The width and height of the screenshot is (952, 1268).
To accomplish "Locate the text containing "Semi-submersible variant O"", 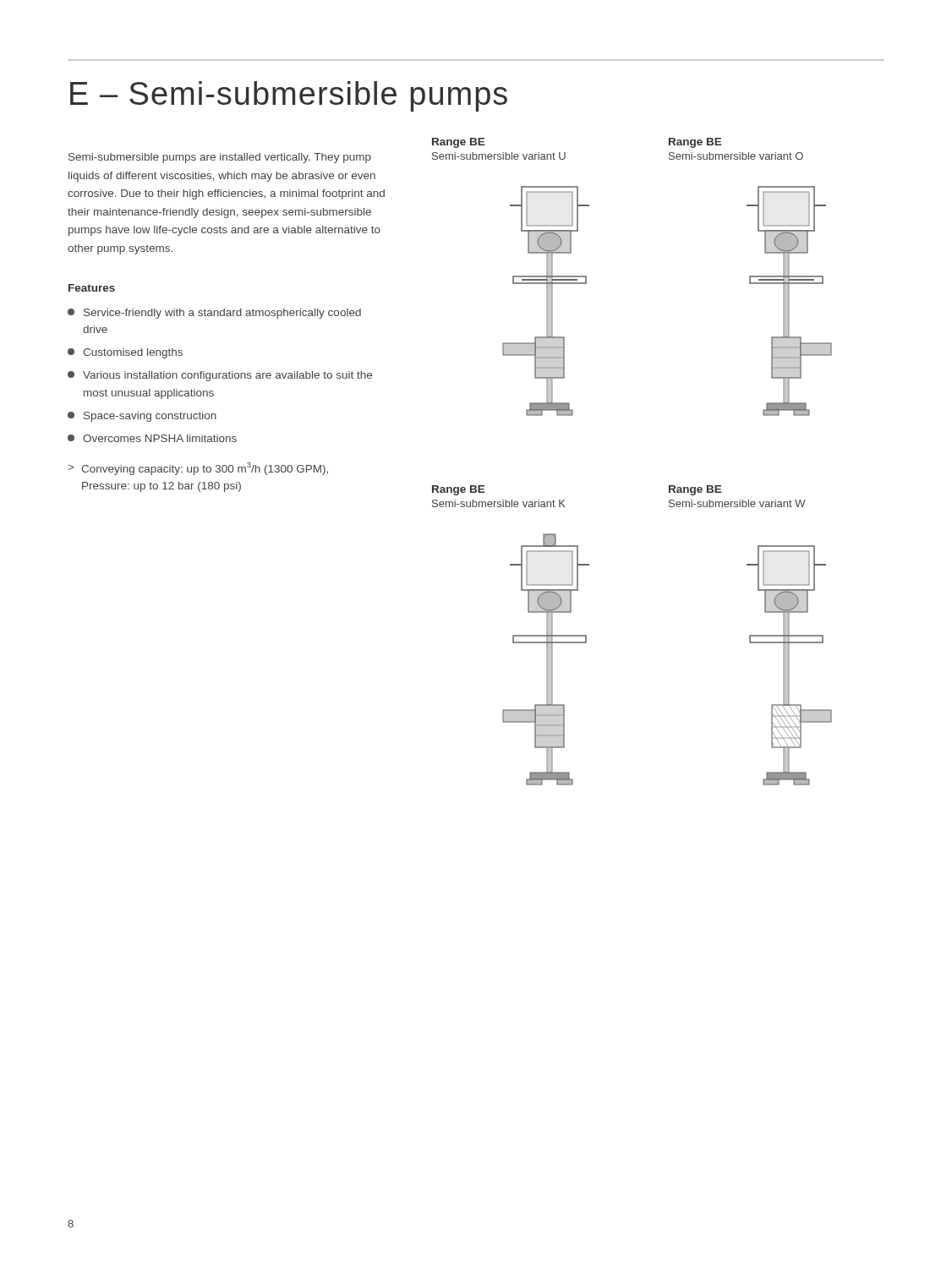I will [736, 156].
